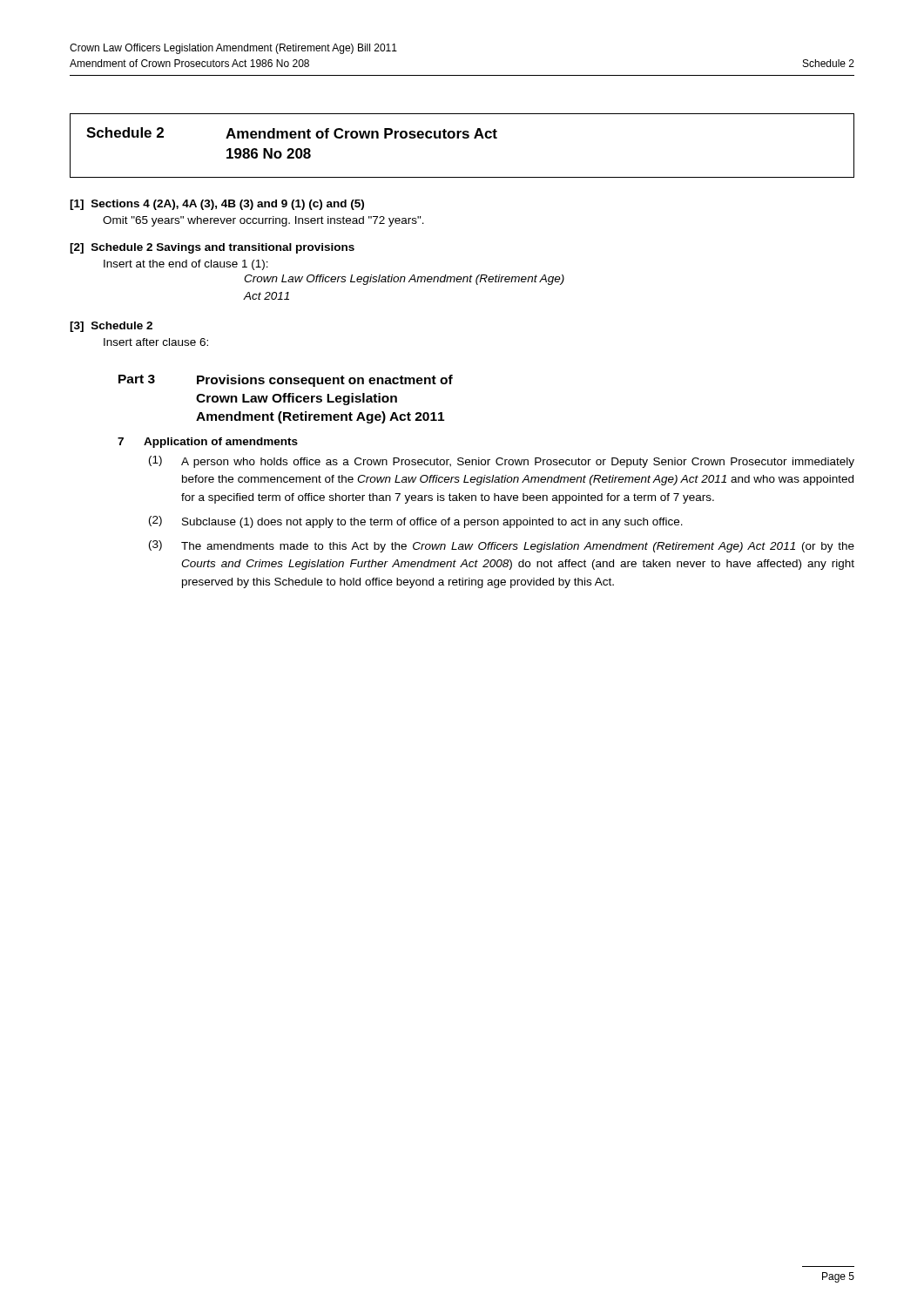Screen dimensions: 1307x924
Task: Navigate to the block starting "[3] Schedule 2 Insert after clause 6:"
Action: 111,327
